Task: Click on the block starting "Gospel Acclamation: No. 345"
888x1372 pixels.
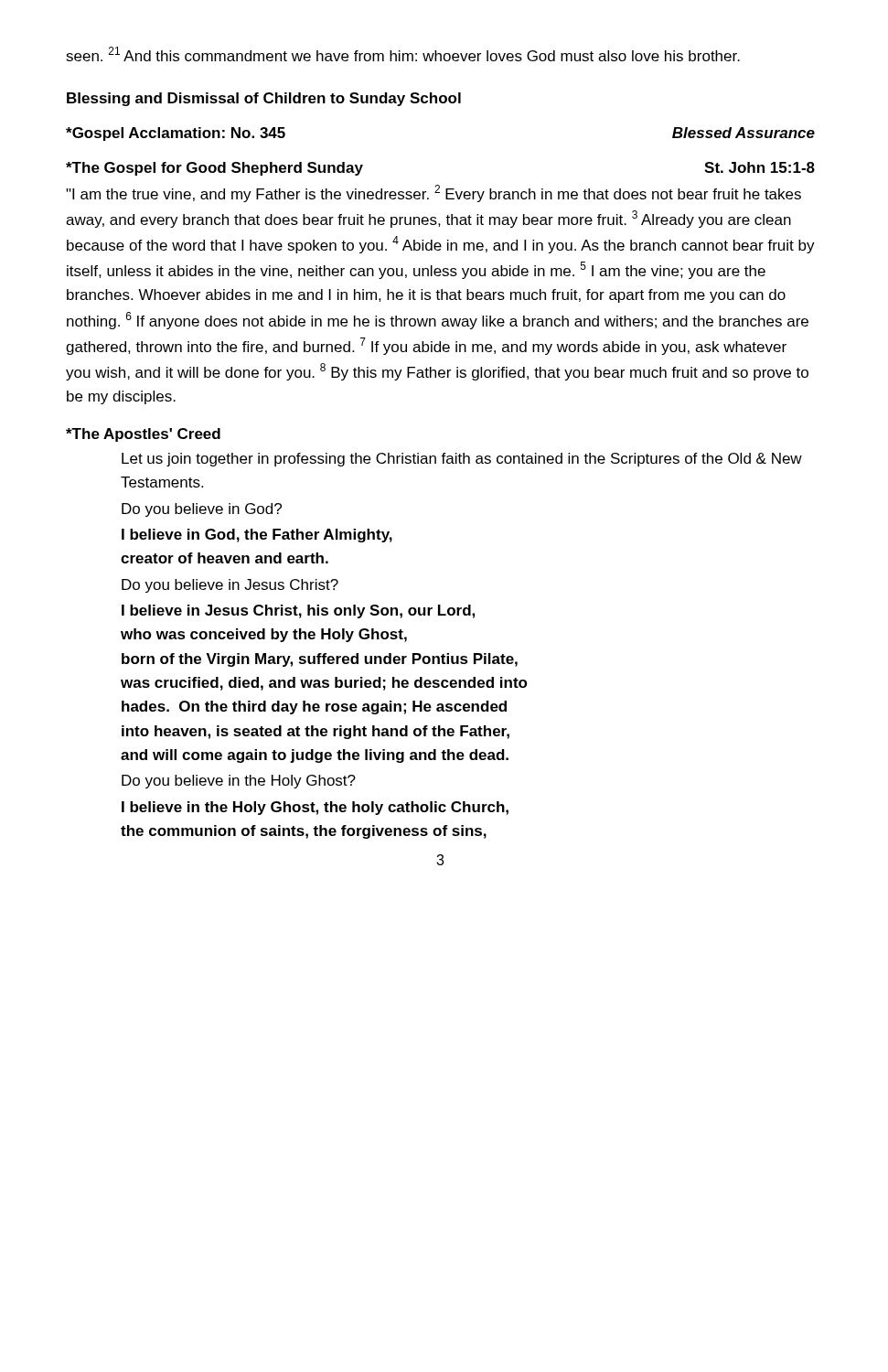Action: click(x=177, y=134)
